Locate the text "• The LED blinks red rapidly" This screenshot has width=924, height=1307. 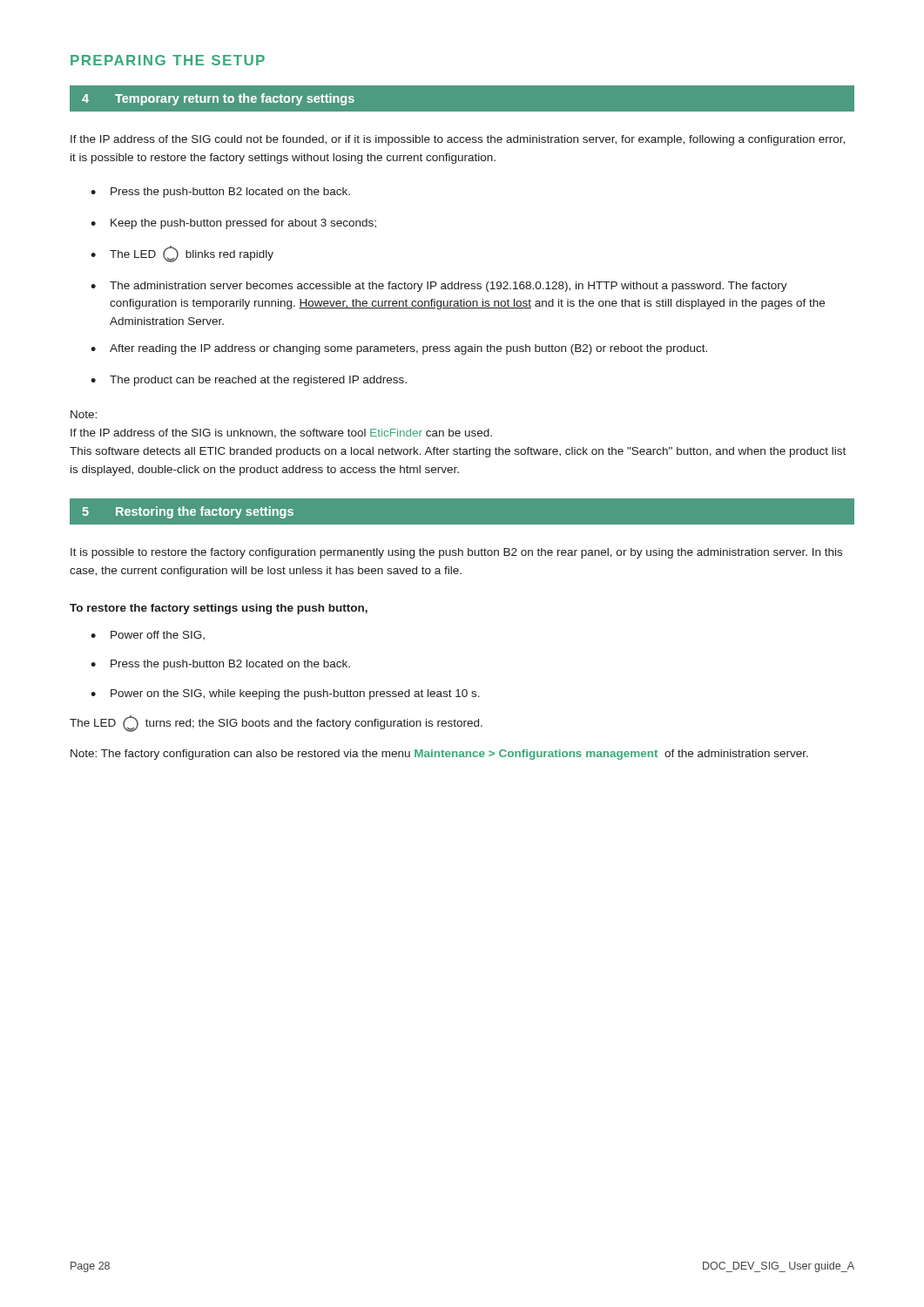pos(182,257)
